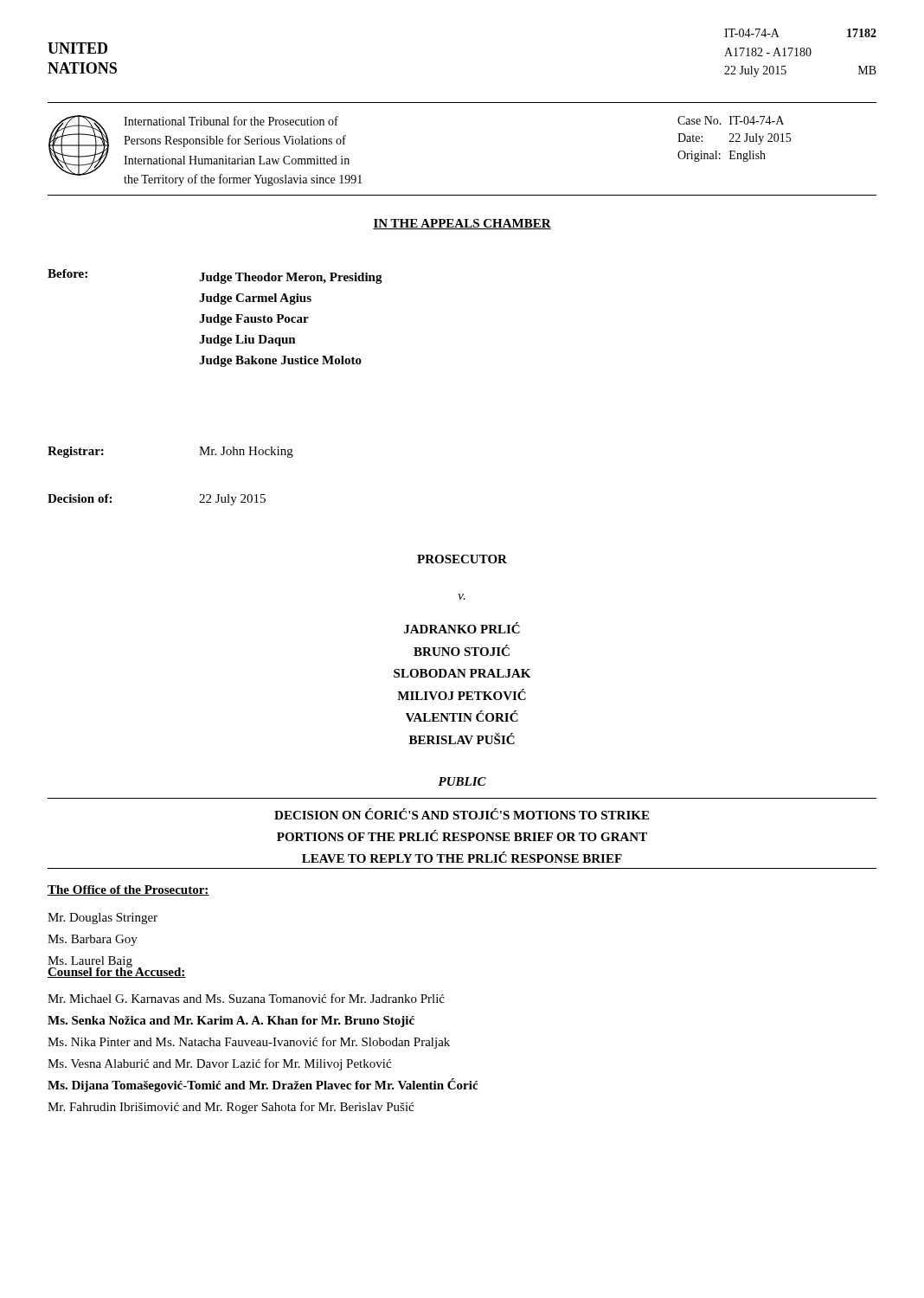
Task: Where does it say "IN THE APPEALS CHAMBER"?
Action: (462, 223)
